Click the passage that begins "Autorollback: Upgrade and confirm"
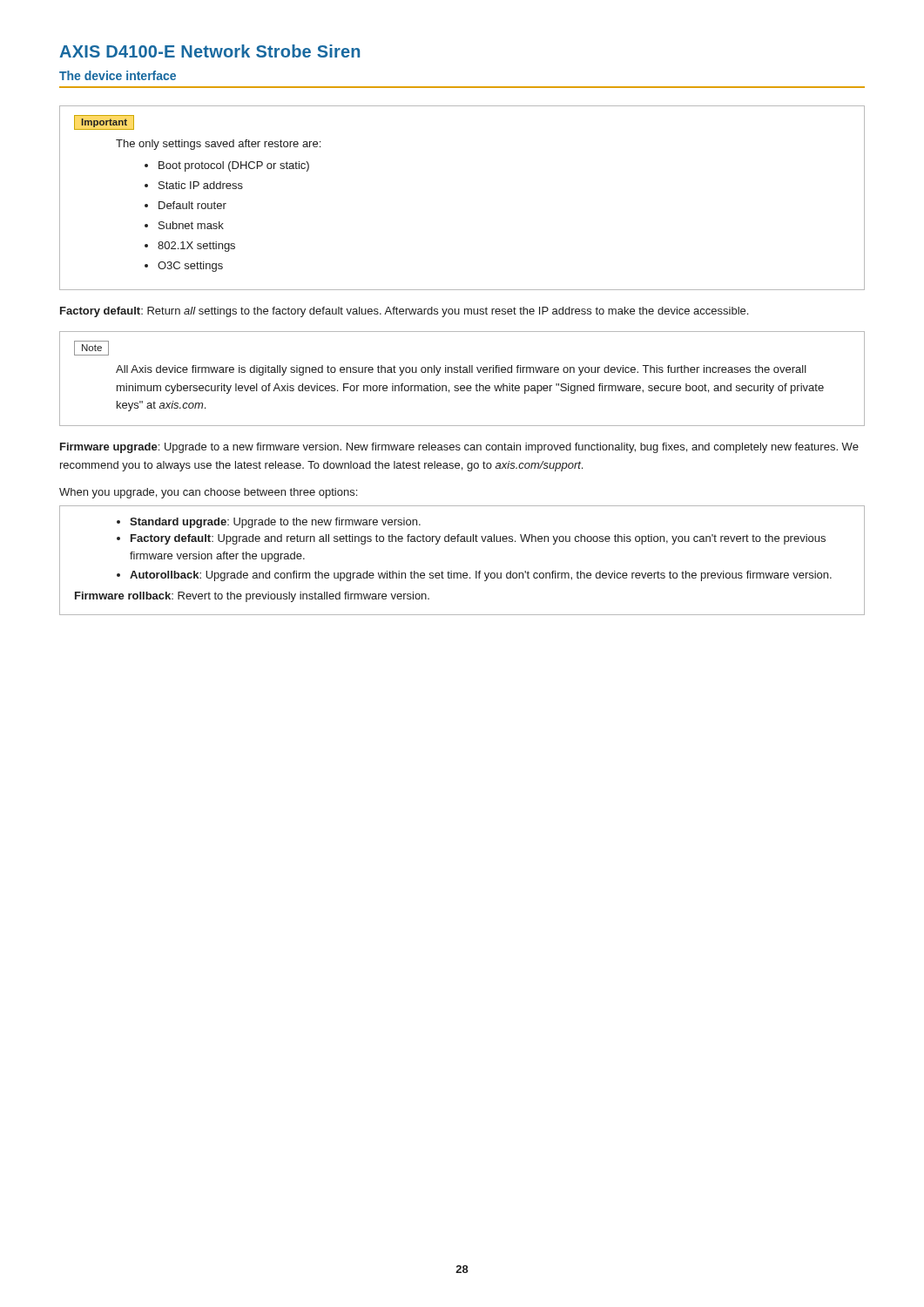The height and width of the screenshot is (1307, 924). click(x=481, y=575)
